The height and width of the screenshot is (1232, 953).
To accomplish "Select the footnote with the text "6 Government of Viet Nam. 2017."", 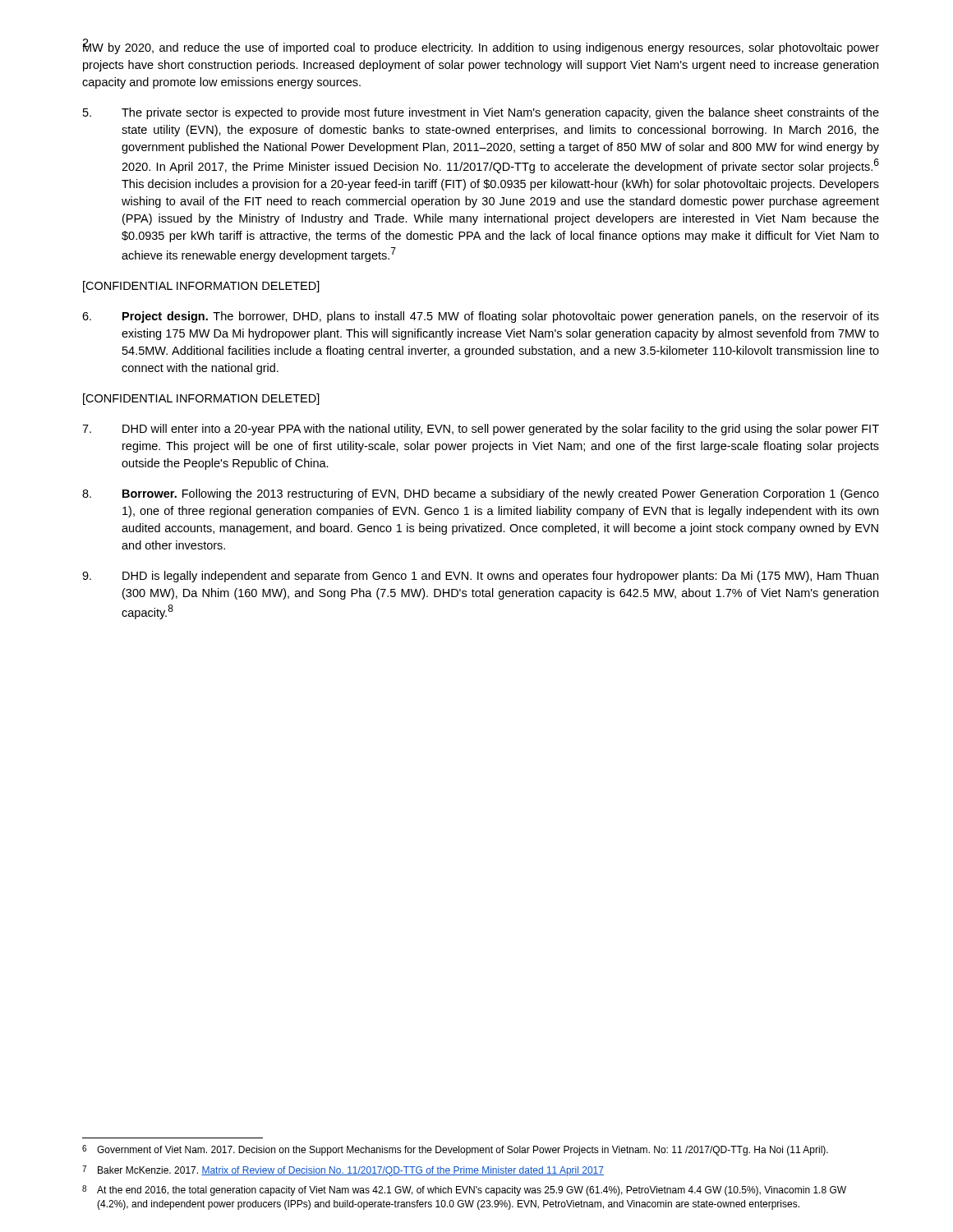I will (481, 1151).
